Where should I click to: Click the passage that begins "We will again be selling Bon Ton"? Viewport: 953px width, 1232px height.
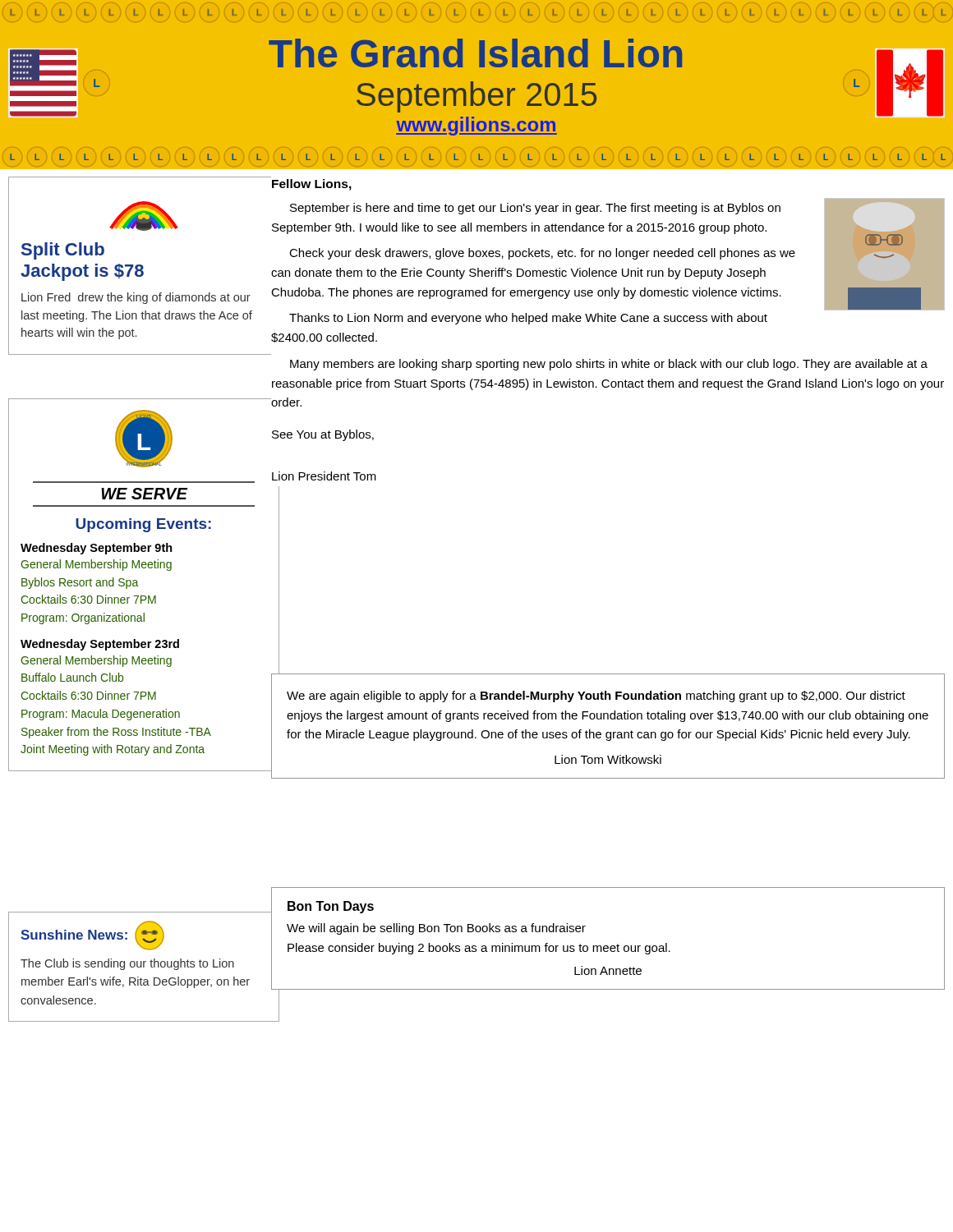(x=479, y=937)
